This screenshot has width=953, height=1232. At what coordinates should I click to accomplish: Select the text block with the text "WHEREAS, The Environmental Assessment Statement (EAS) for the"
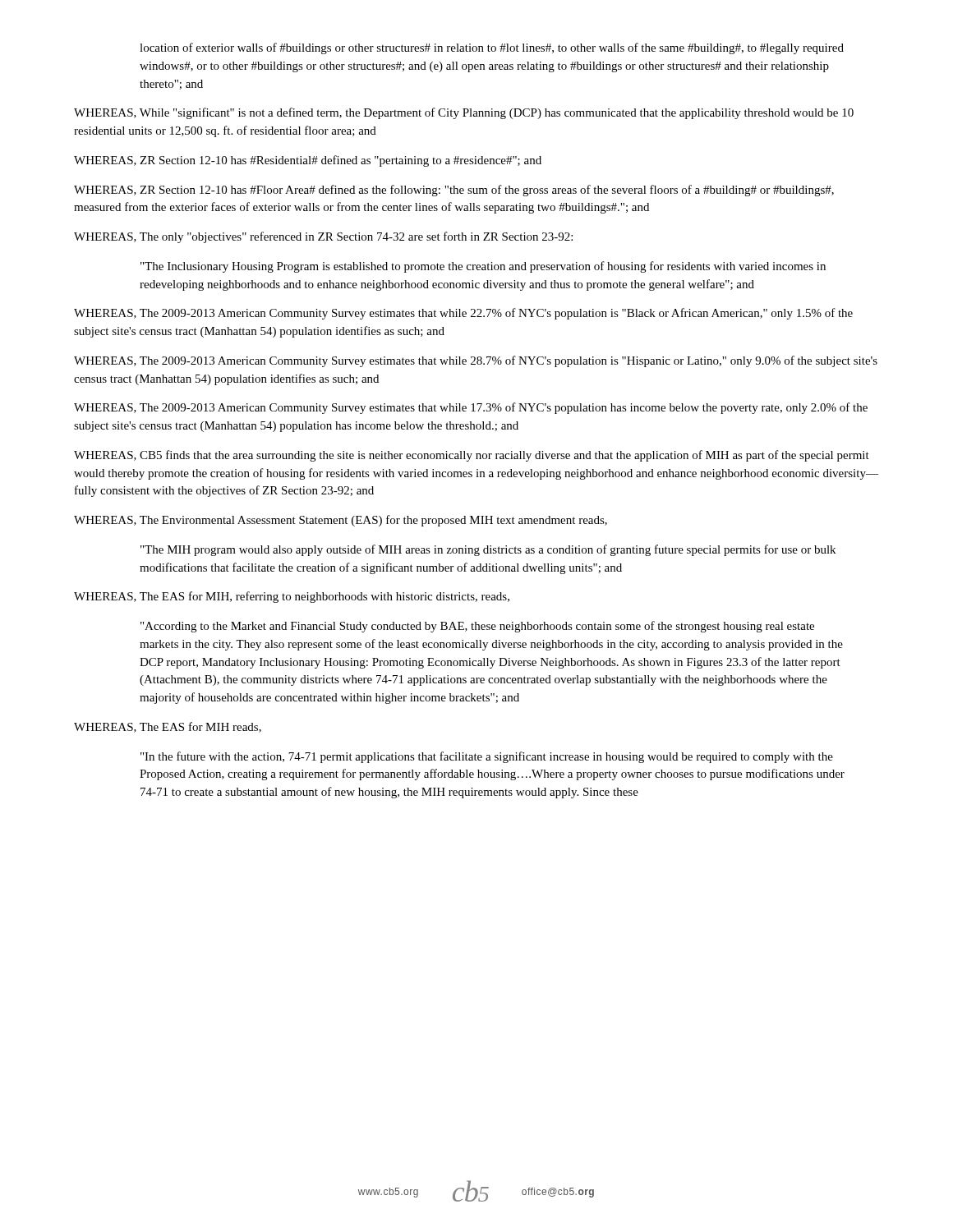341,520
